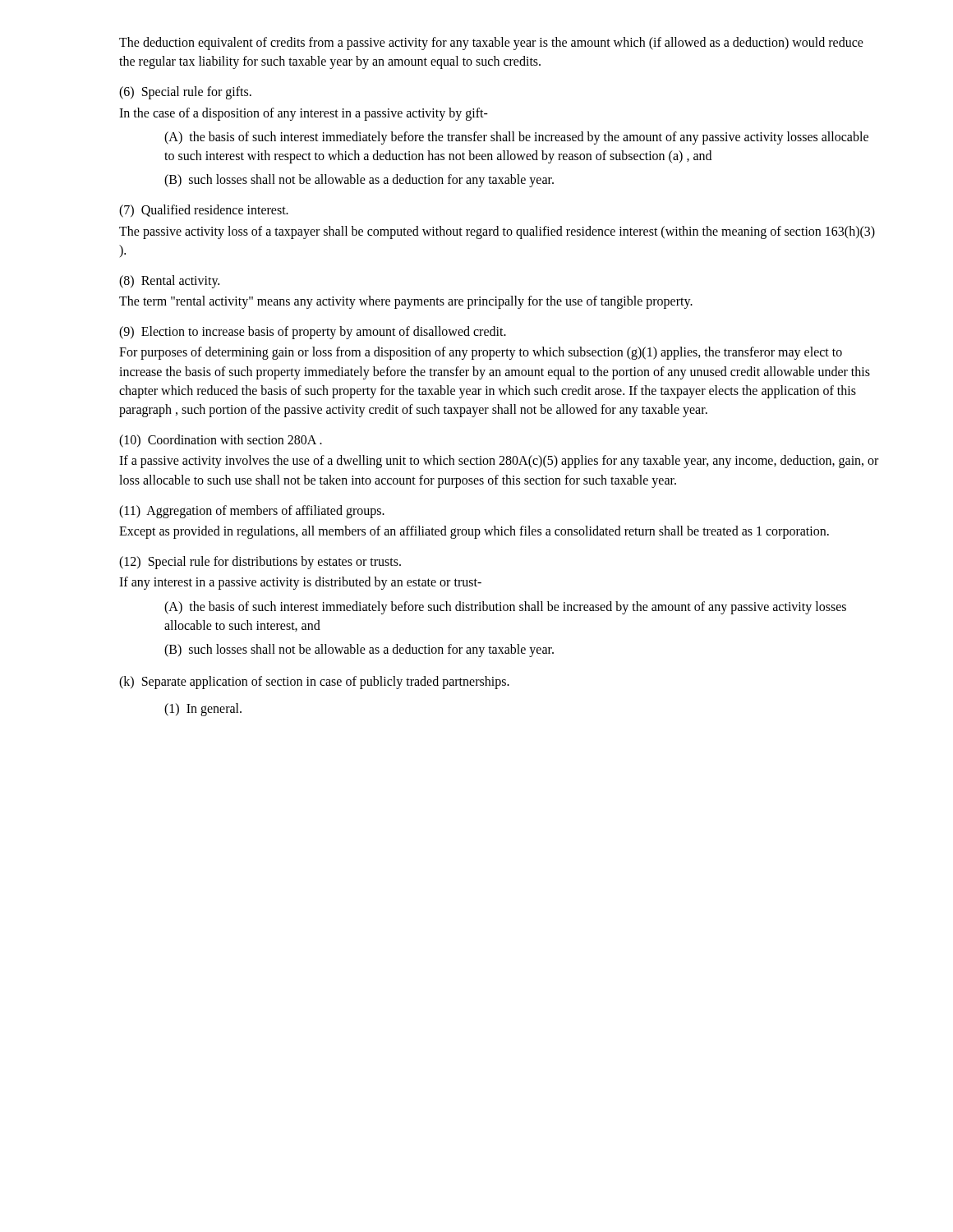Click on the passage starting "(10) Coordination with section 280A"
The height and width of the screenshot is (1232, 953).
[499, 460]
